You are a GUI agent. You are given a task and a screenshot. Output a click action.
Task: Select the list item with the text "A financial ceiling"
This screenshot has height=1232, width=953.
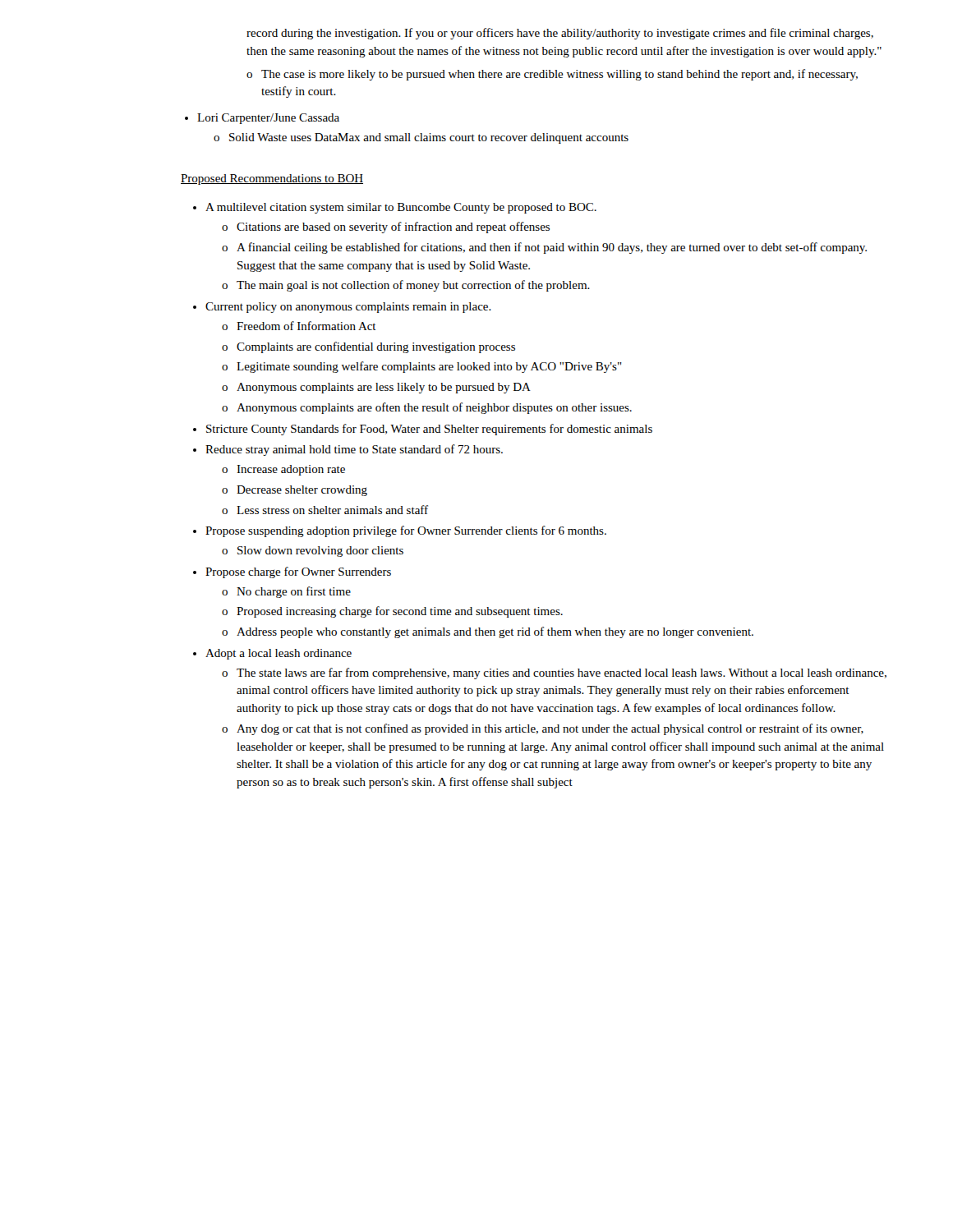tap(552, 256)
